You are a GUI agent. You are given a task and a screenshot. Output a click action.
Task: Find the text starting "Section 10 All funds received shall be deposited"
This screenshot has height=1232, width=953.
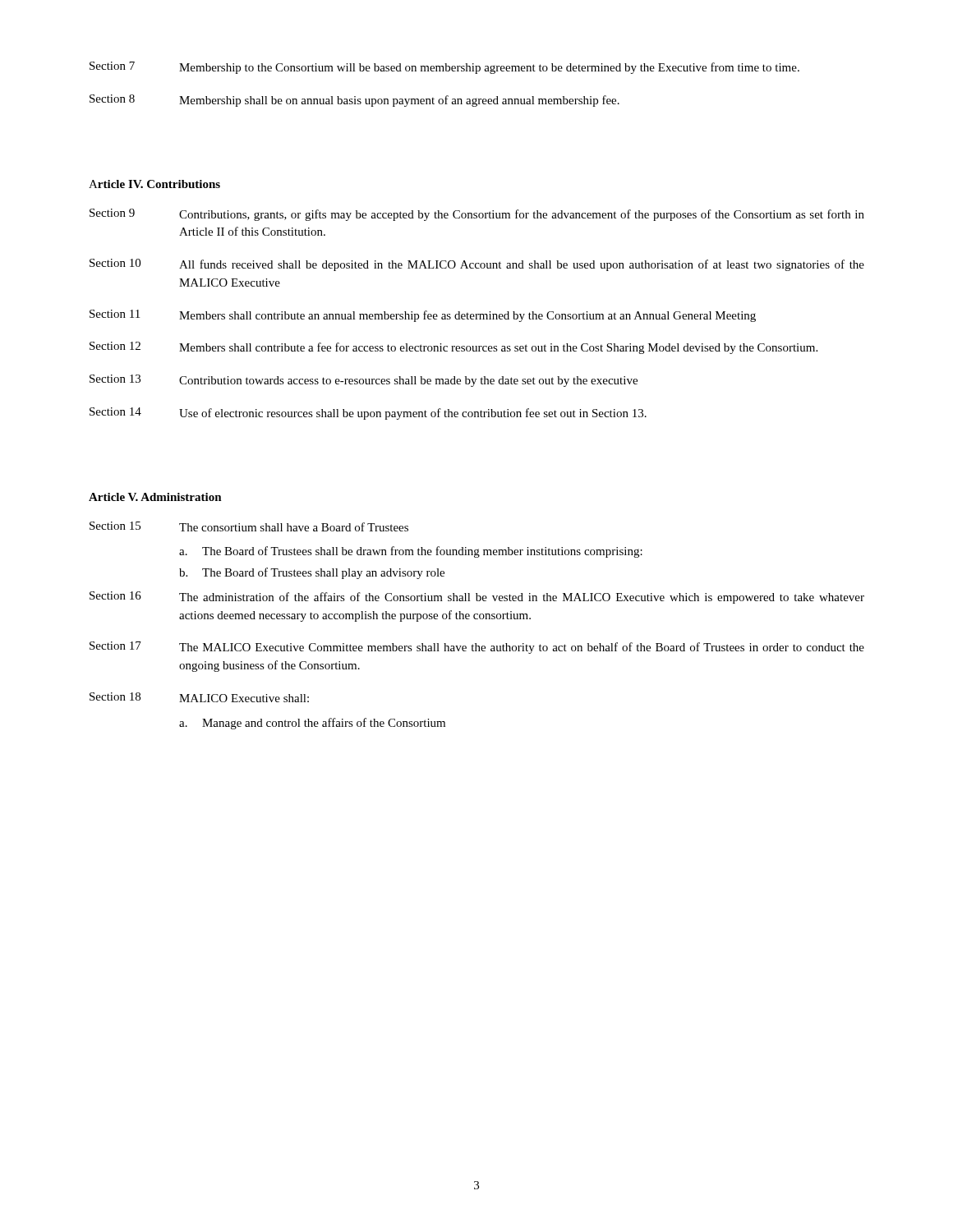476,274
